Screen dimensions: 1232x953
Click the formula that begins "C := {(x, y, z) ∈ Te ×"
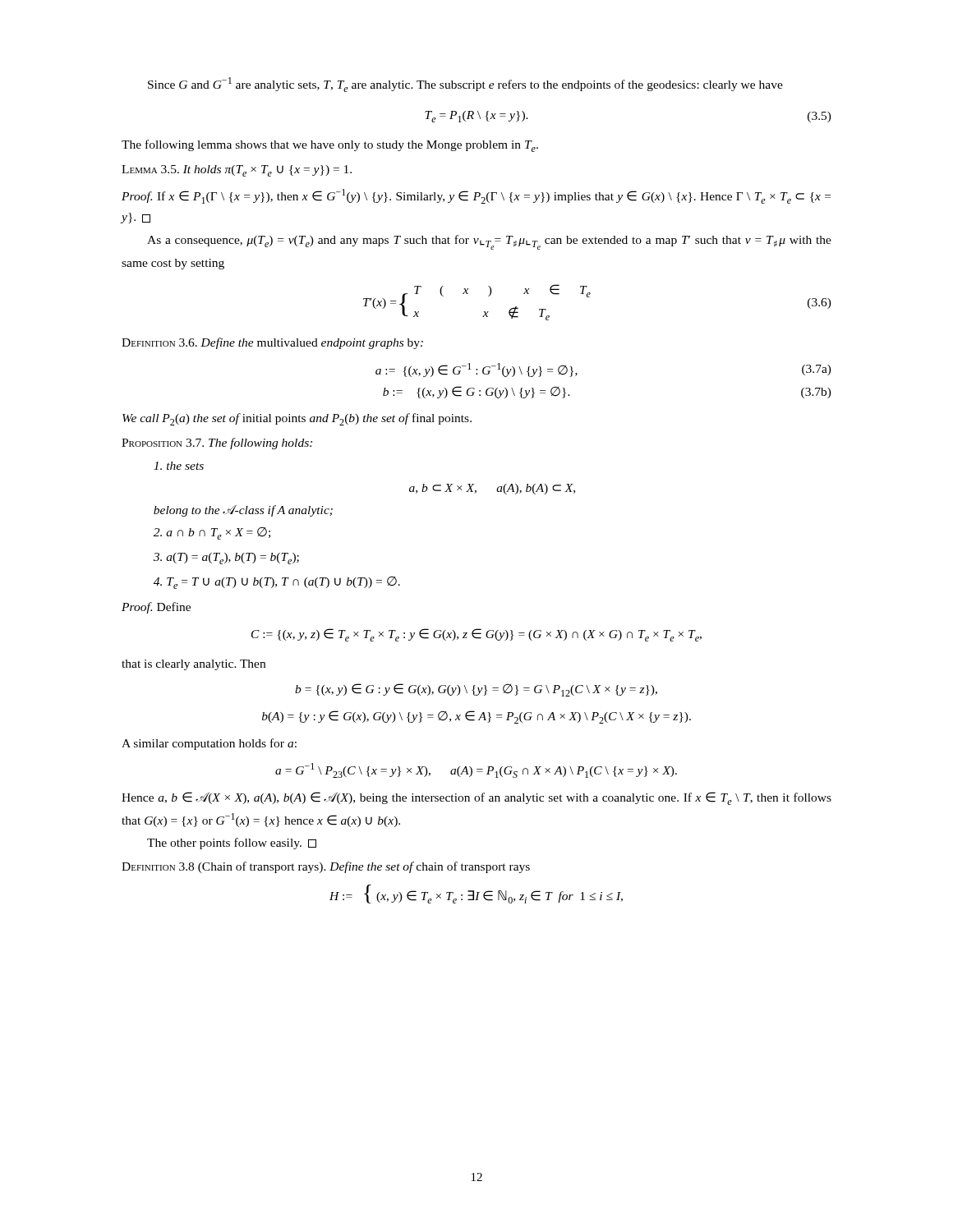(x=476, y=636)
